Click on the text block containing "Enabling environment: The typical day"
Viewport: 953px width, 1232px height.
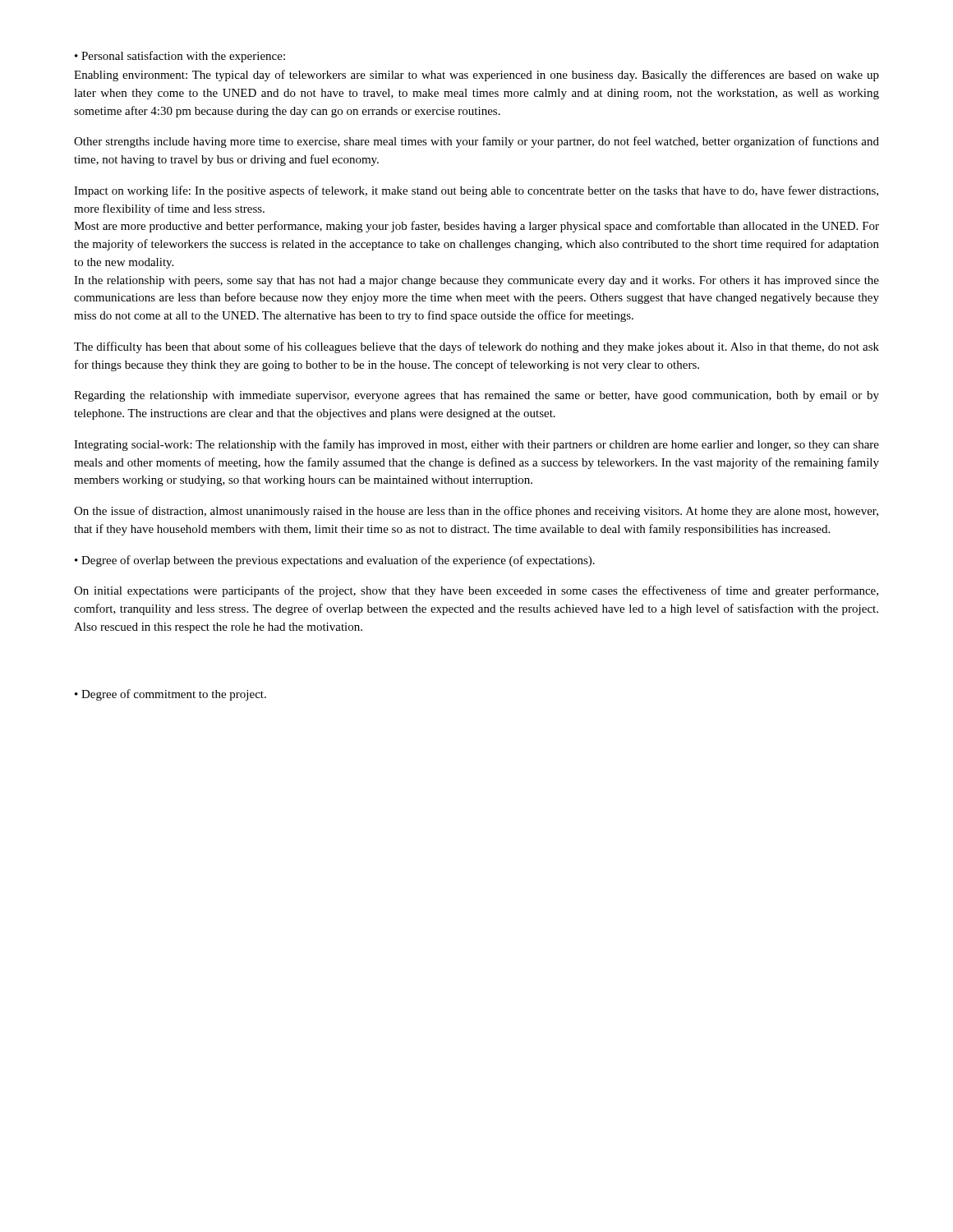click(476, 93)
